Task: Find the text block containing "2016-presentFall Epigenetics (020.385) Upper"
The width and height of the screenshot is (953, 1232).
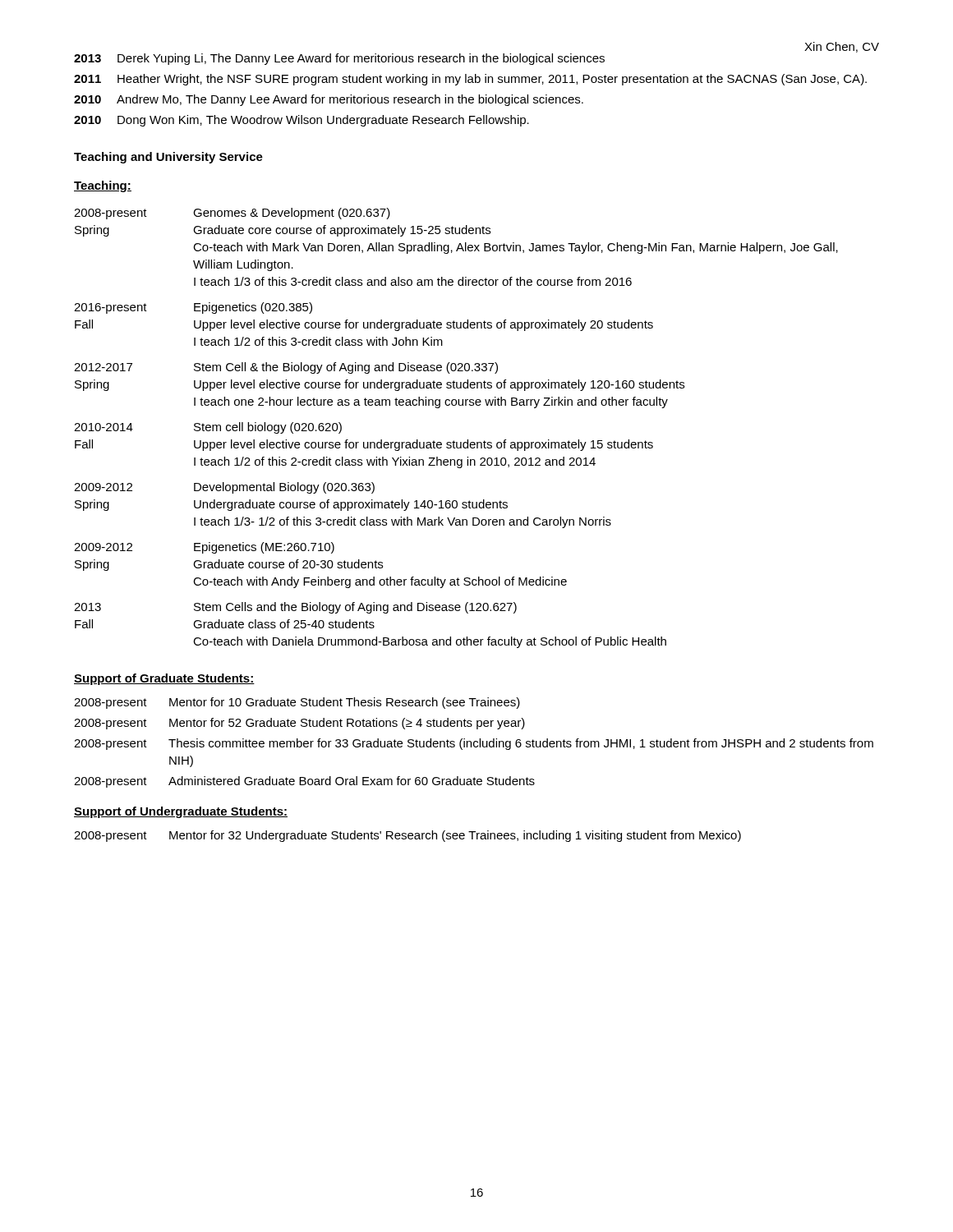Action: point(476,325)
